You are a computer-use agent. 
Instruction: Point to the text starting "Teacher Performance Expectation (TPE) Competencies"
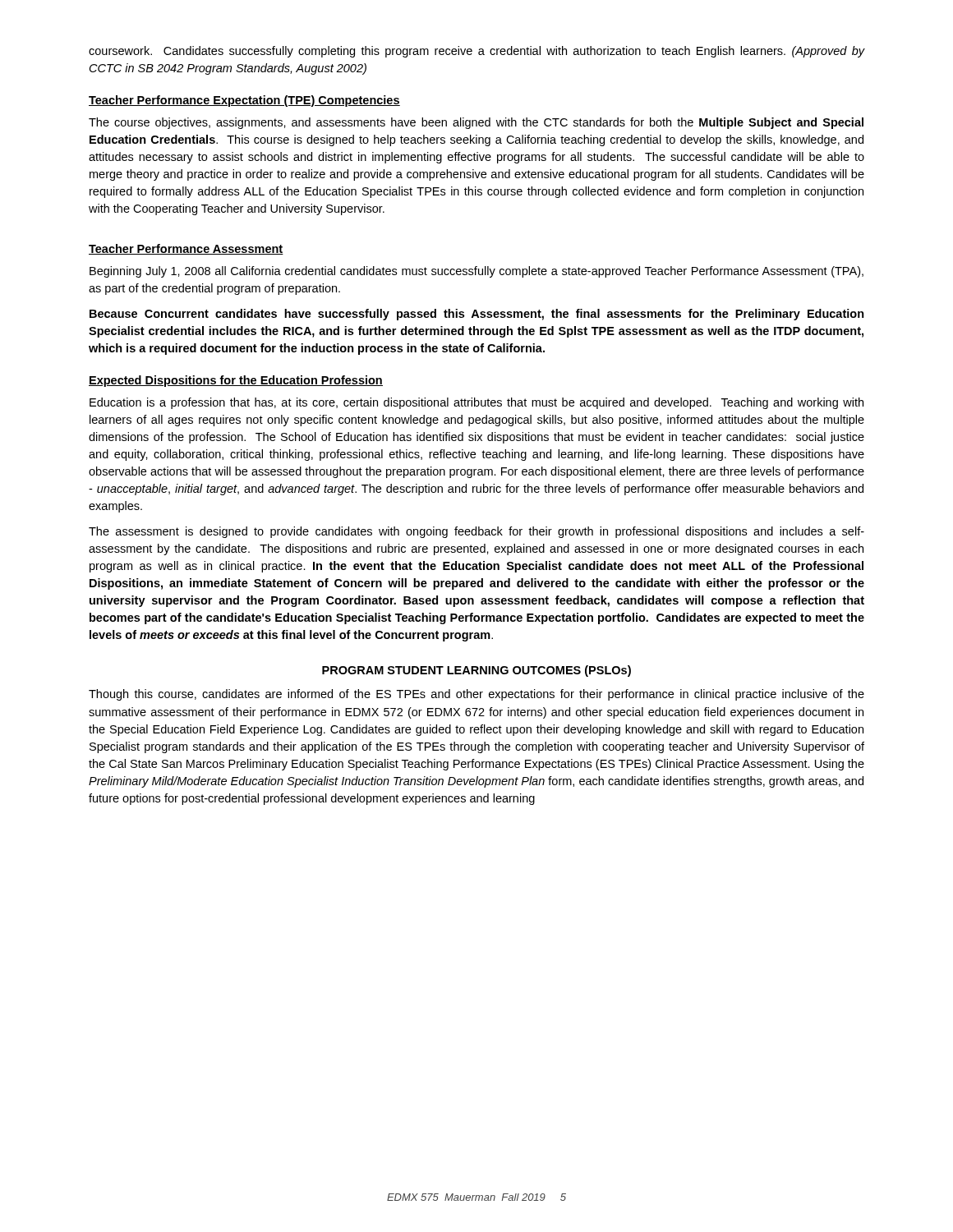[x=244, y=100]
